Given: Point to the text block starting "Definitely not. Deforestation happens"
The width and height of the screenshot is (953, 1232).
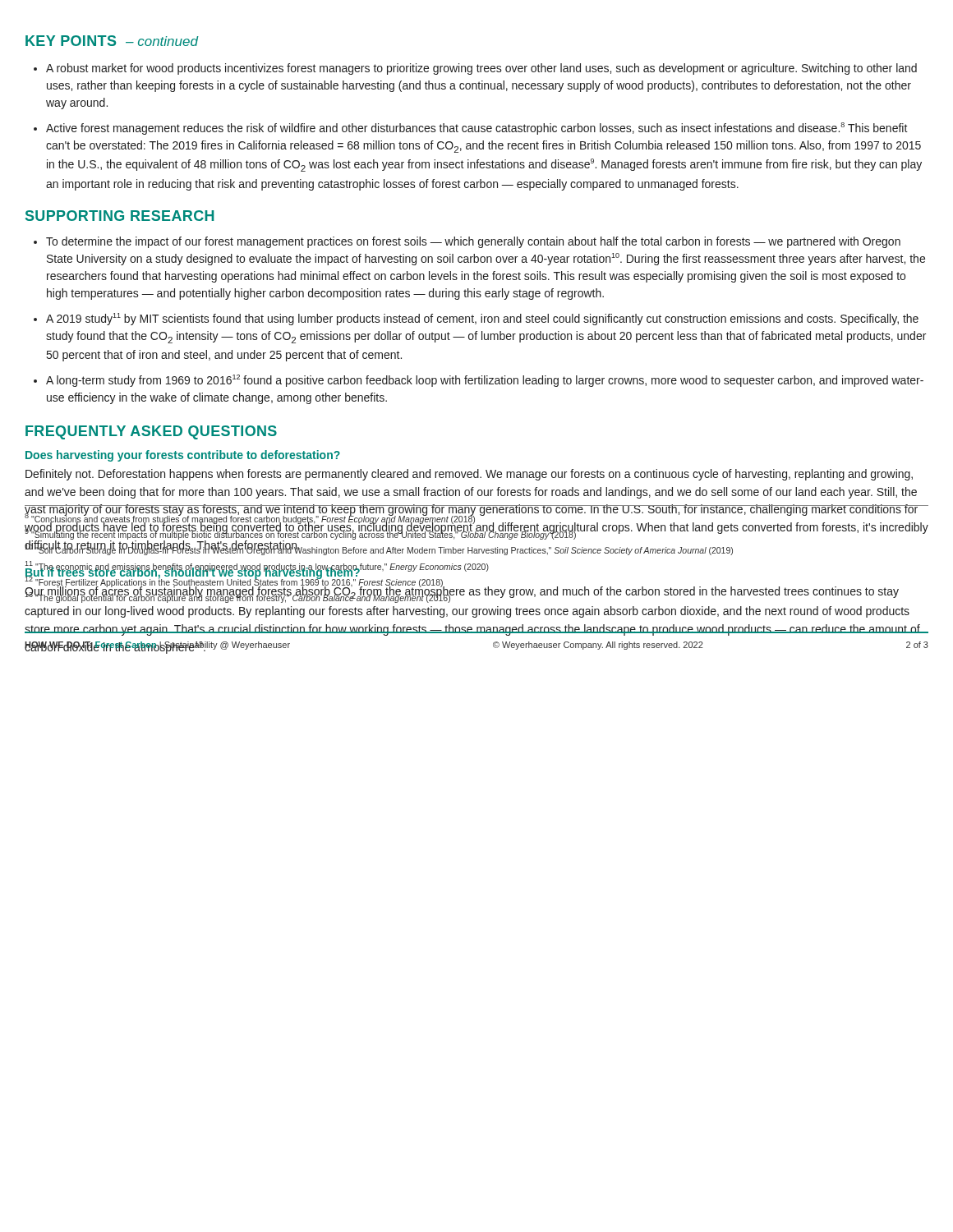Looking at the screenshot, I should (x=476, y=510).
